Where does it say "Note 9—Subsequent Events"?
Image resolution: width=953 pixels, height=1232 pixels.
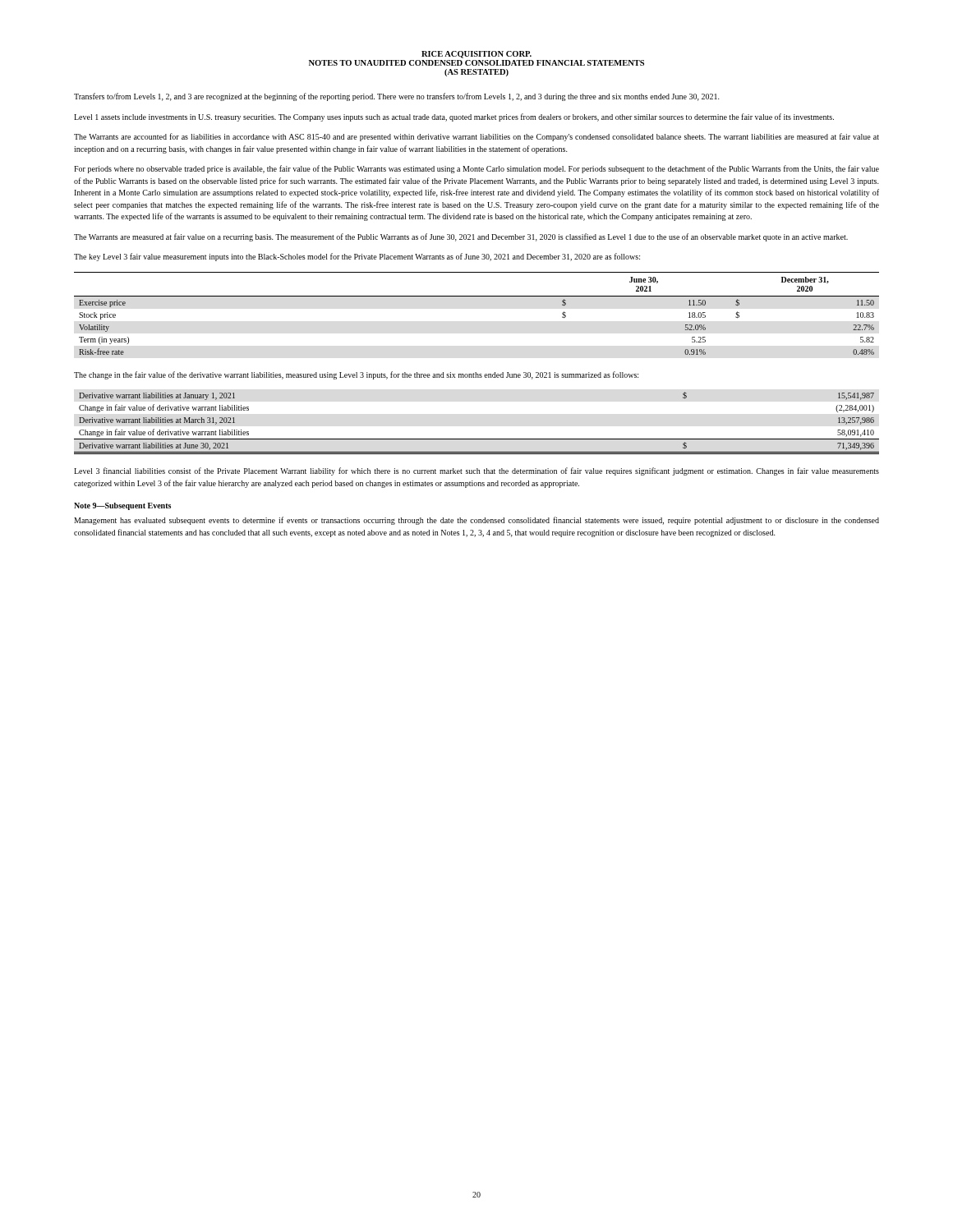pos(123,506)
